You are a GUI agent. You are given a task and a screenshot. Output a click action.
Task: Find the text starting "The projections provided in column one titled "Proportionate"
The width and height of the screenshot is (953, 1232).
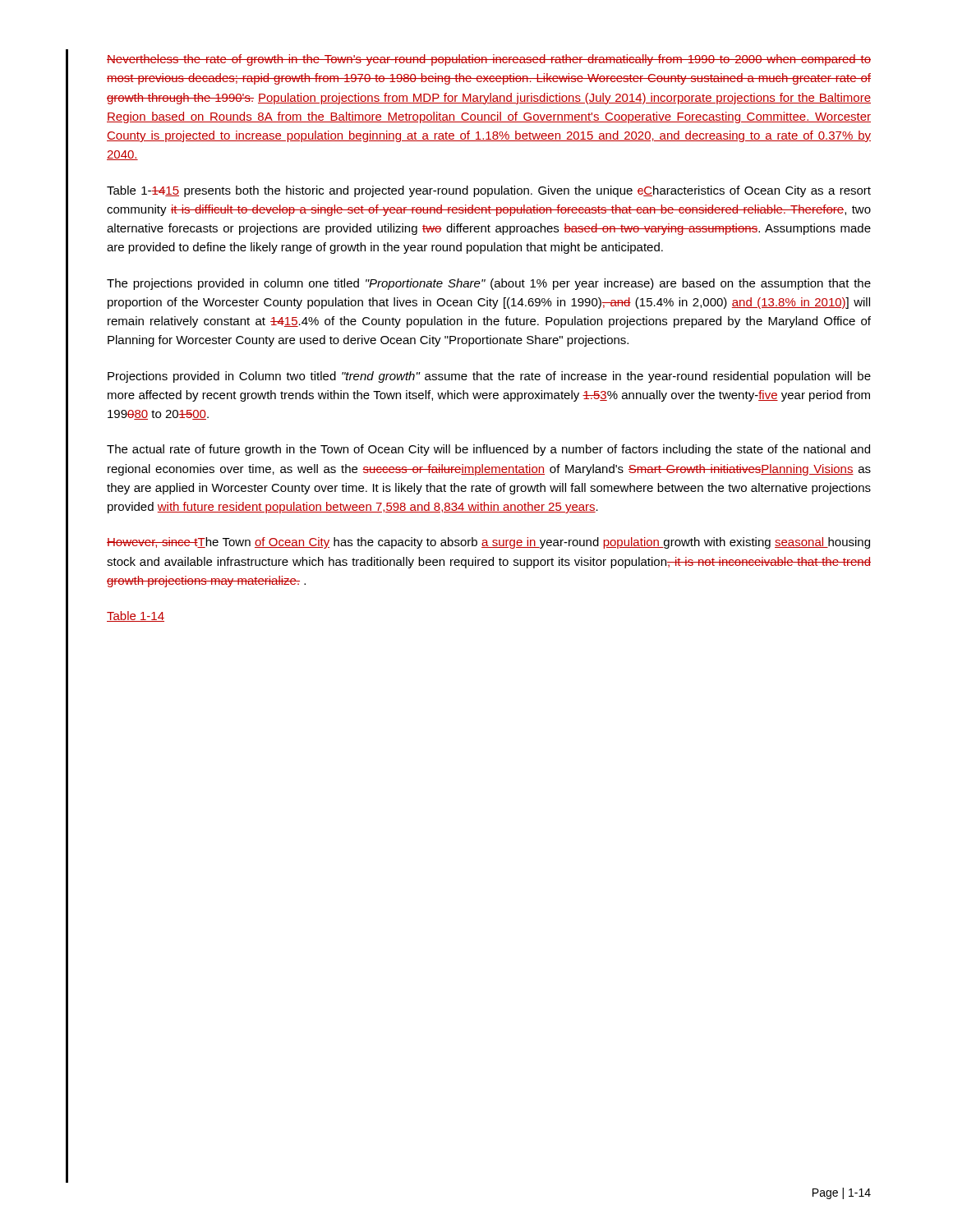tap(489, 311)
